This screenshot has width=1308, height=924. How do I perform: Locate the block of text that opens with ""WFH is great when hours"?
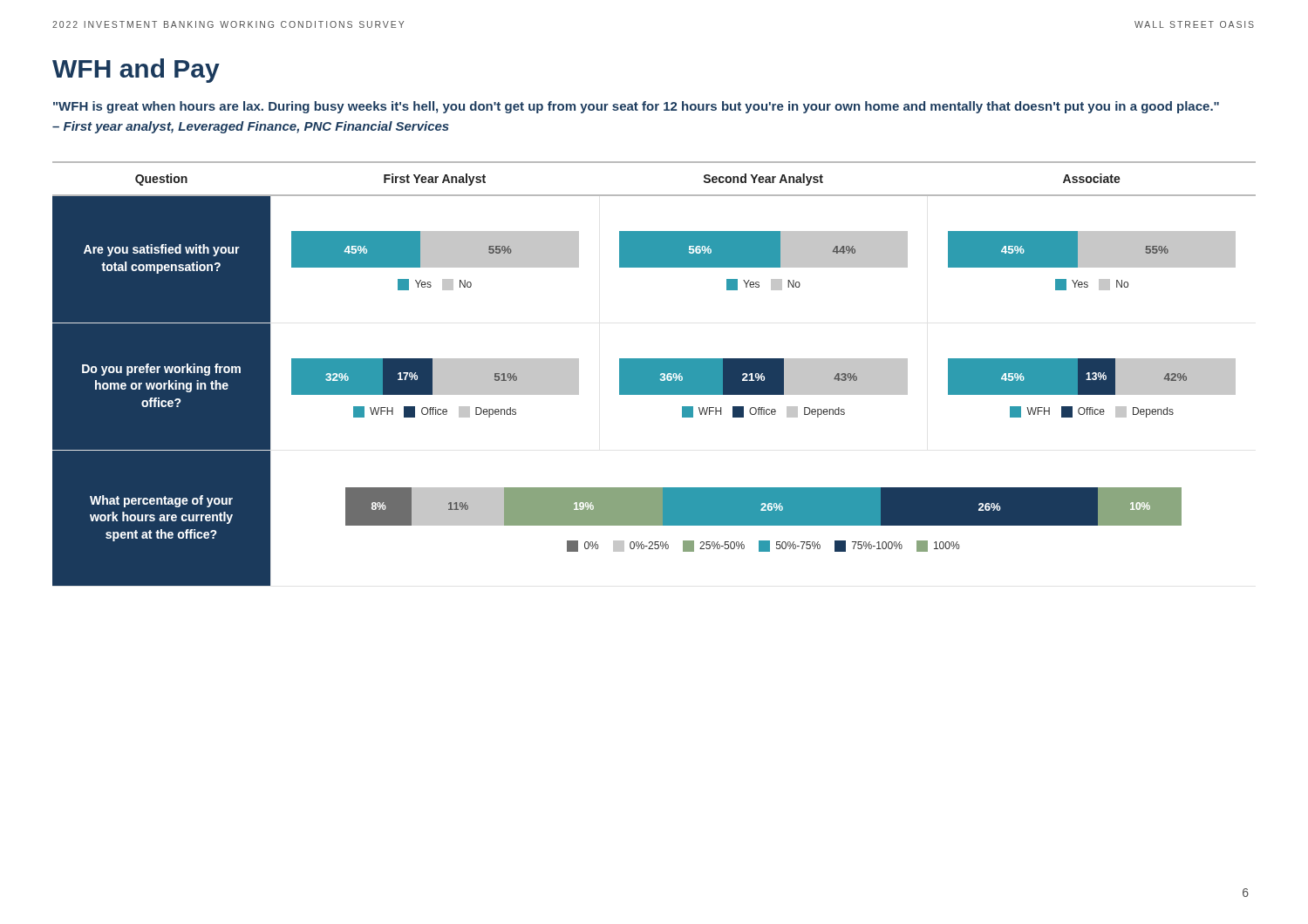point(636,116)
